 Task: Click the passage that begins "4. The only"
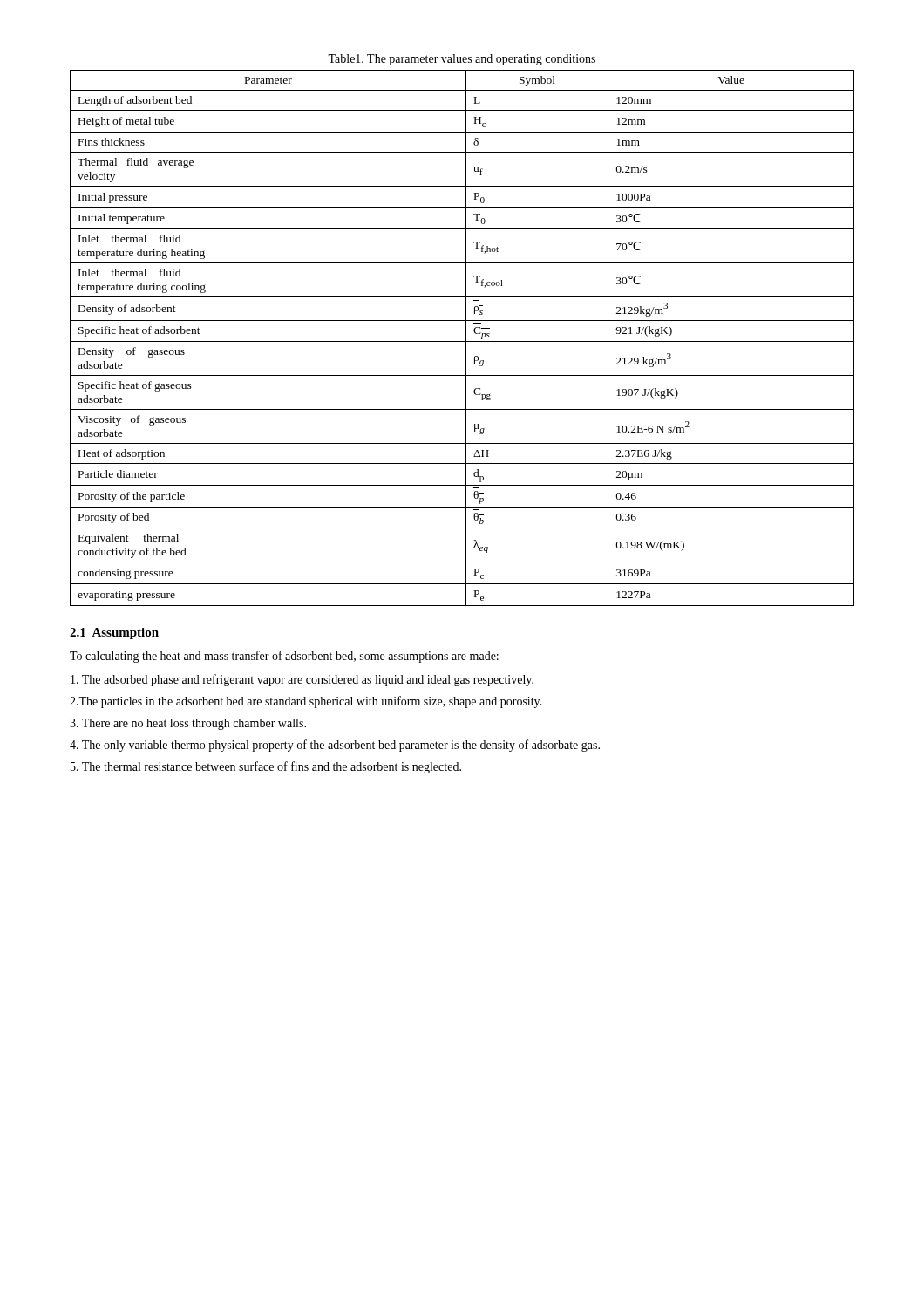pyautogui.click(x=335, y=745)
